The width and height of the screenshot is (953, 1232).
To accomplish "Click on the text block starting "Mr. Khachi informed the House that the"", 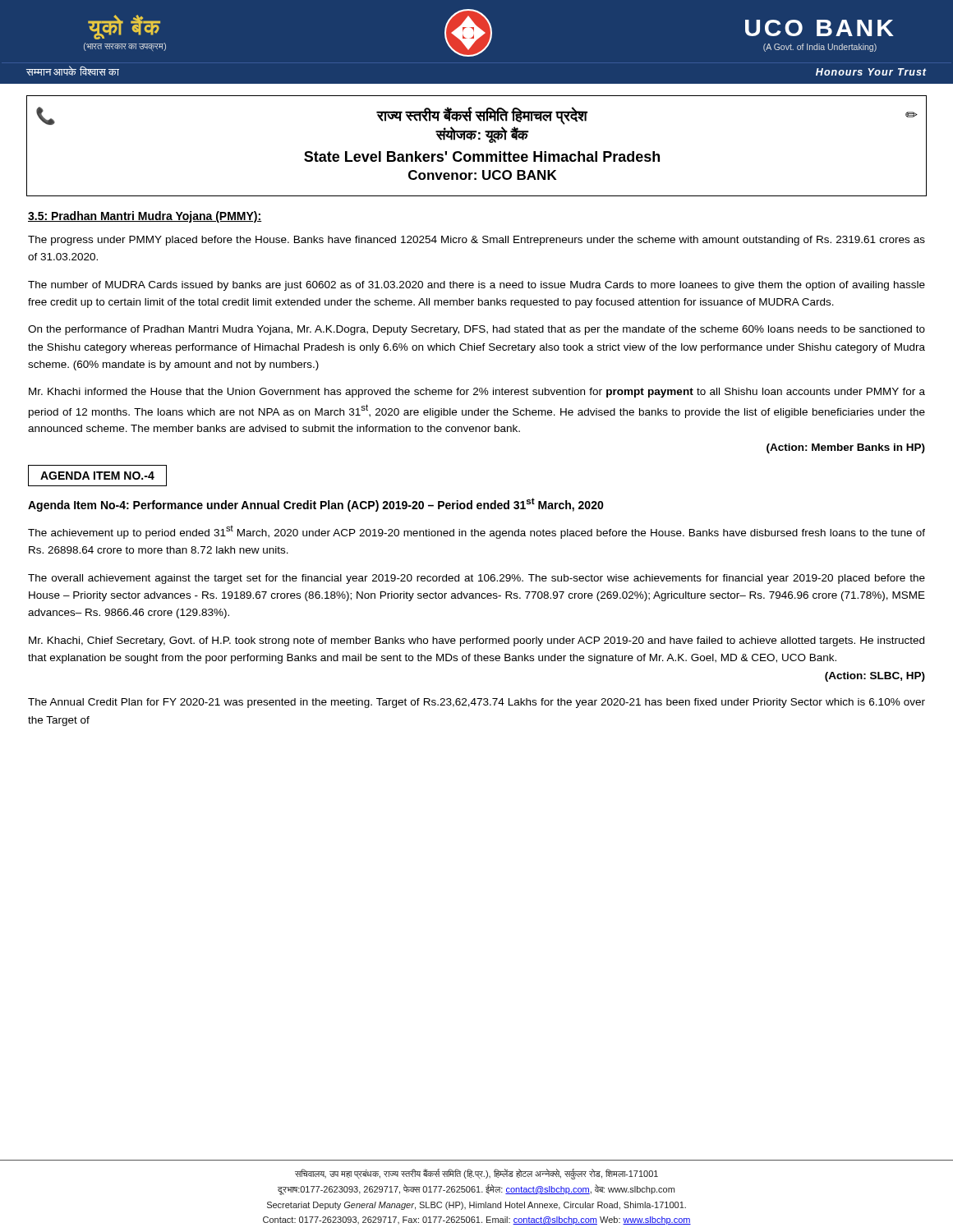I will coord(476,410).
